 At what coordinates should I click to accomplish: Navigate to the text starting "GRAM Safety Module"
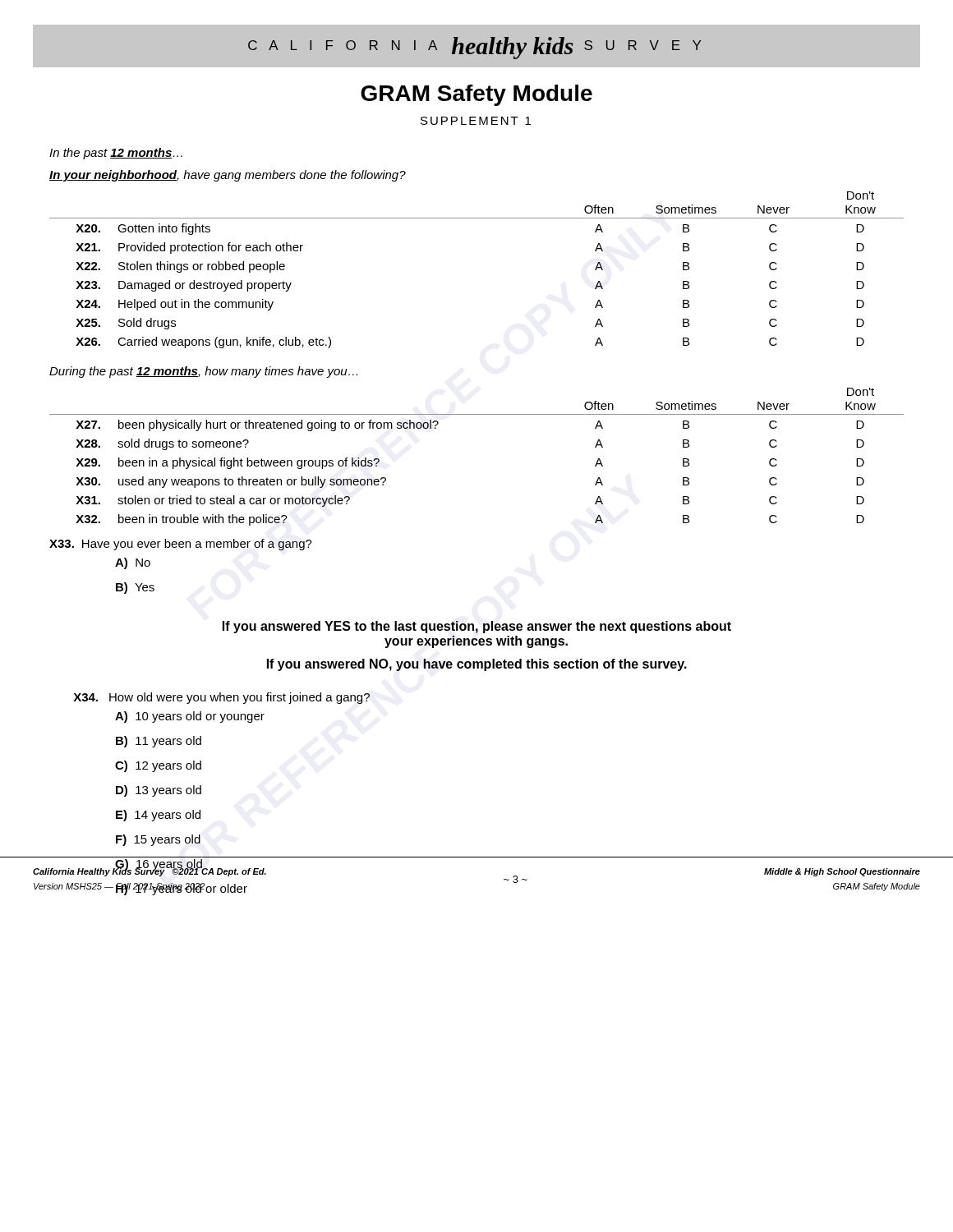coord(476,93)
